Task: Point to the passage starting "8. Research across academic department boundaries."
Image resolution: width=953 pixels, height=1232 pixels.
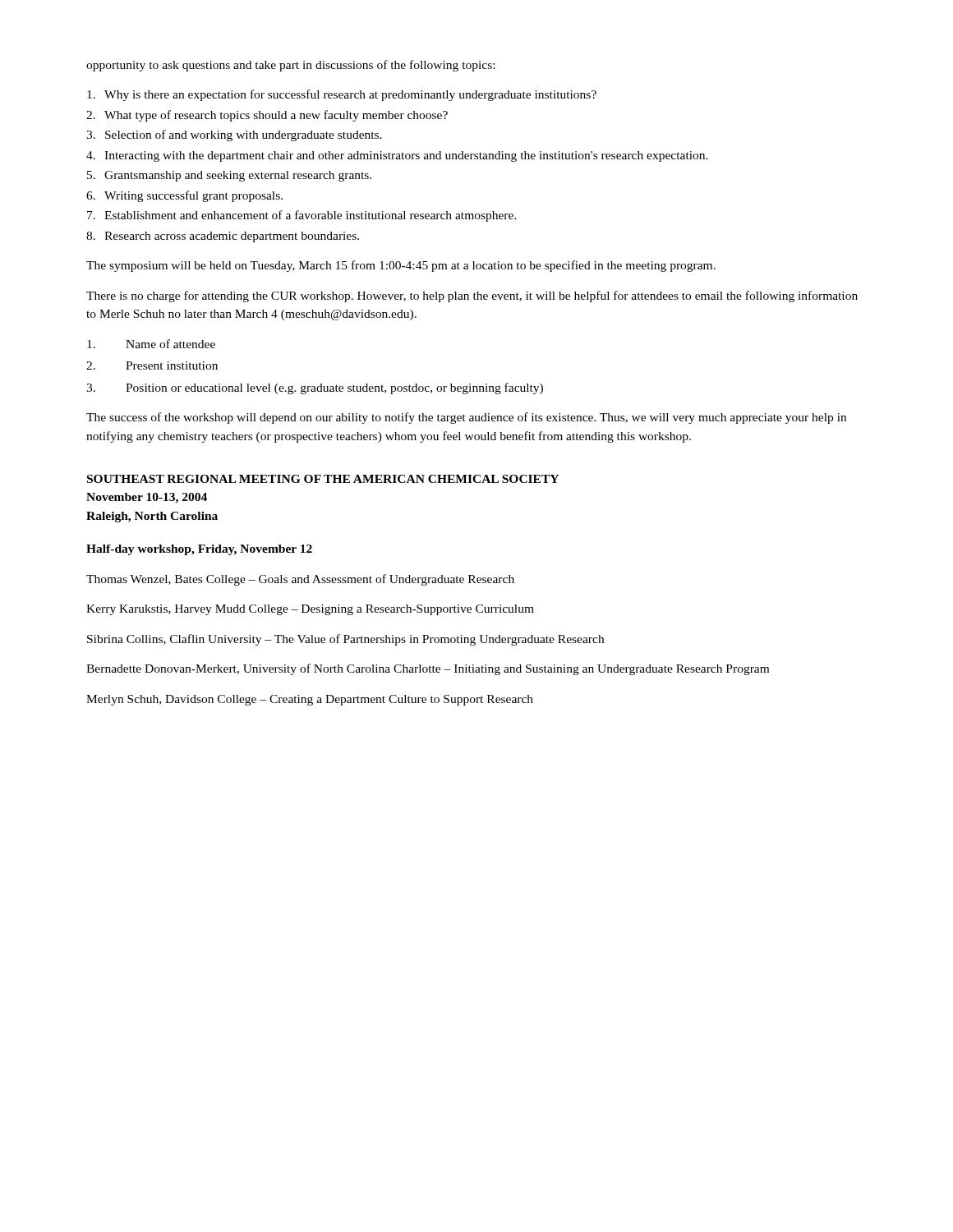Action: 223,237
